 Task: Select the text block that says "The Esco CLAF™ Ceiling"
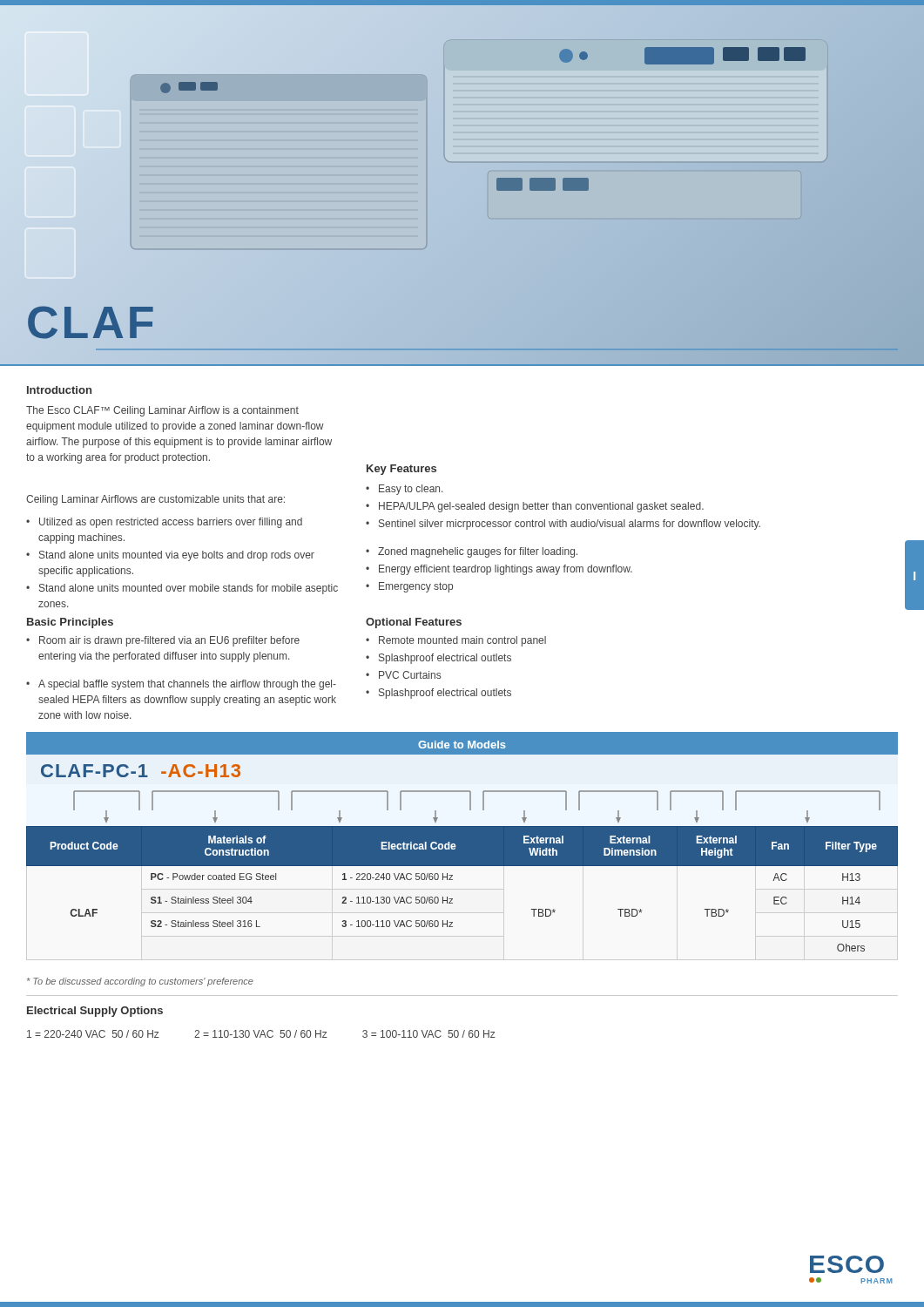point(183,434)
